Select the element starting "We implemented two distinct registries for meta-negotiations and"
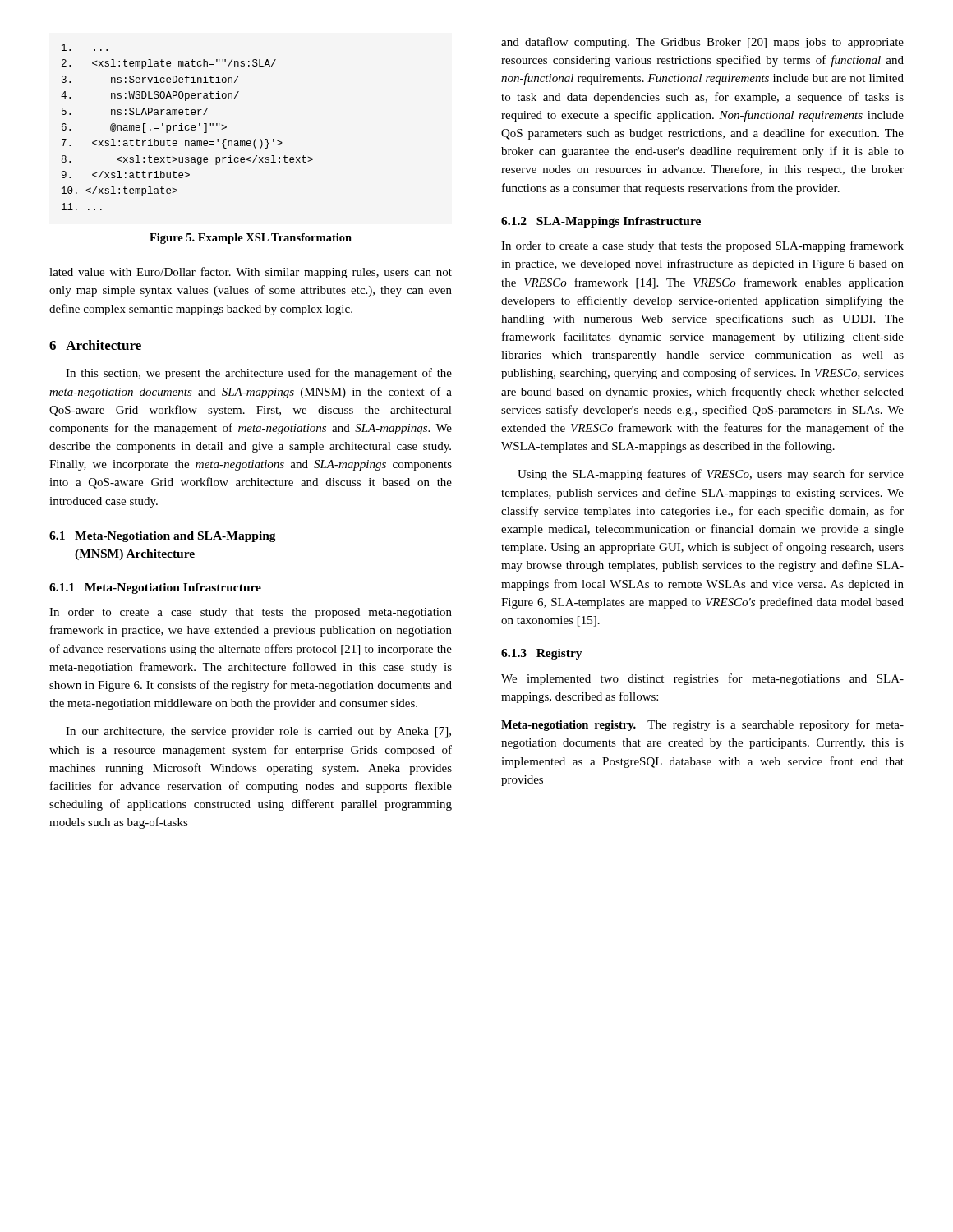This screenshot has width=953, height=1232. 702,687
